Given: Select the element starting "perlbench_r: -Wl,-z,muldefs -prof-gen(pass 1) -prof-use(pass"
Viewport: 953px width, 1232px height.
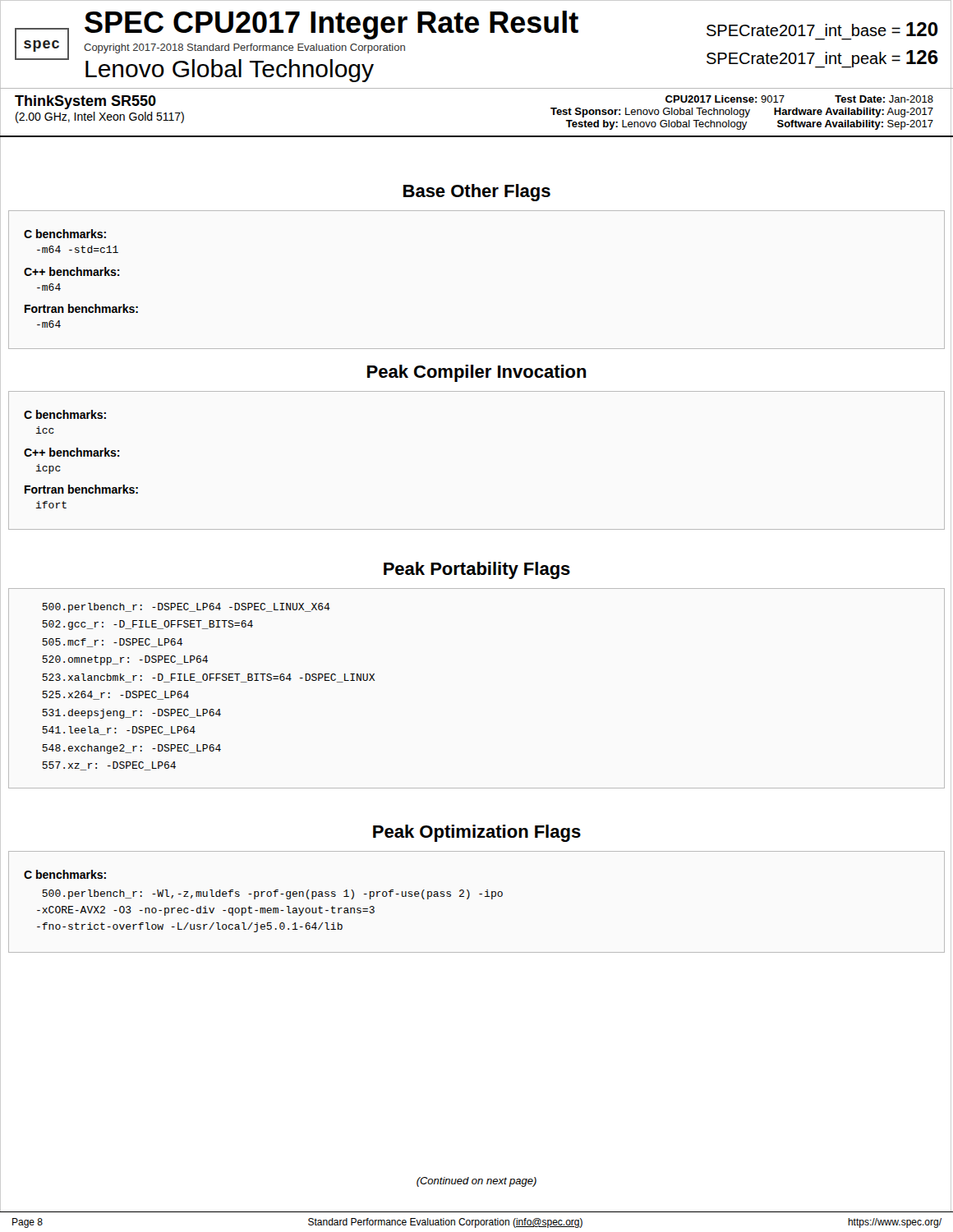Looking at the screenshot, I should [x=272, y=894].
